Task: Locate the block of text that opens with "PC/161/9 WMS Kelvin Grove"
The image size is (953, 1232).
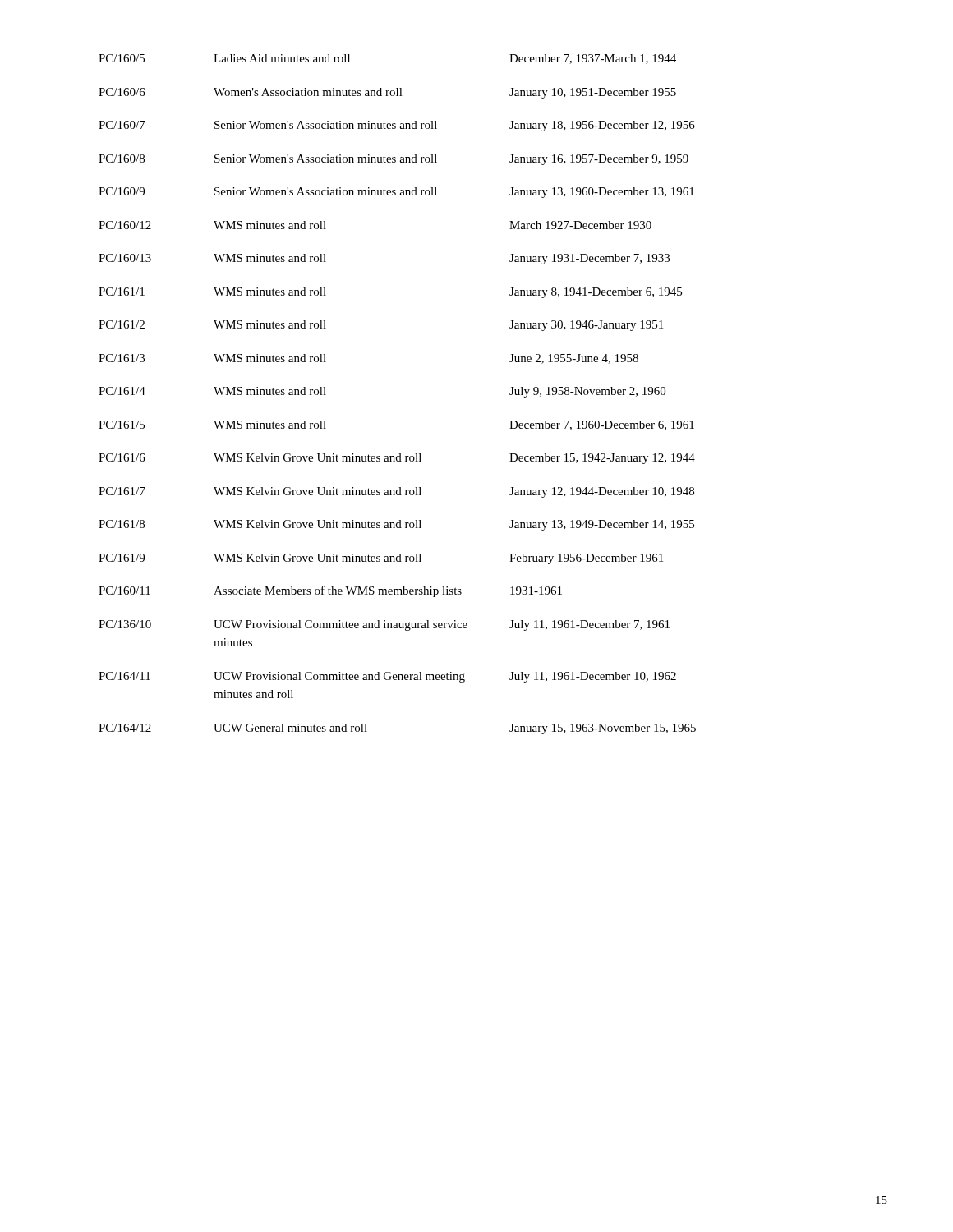Action: point(381,559)
